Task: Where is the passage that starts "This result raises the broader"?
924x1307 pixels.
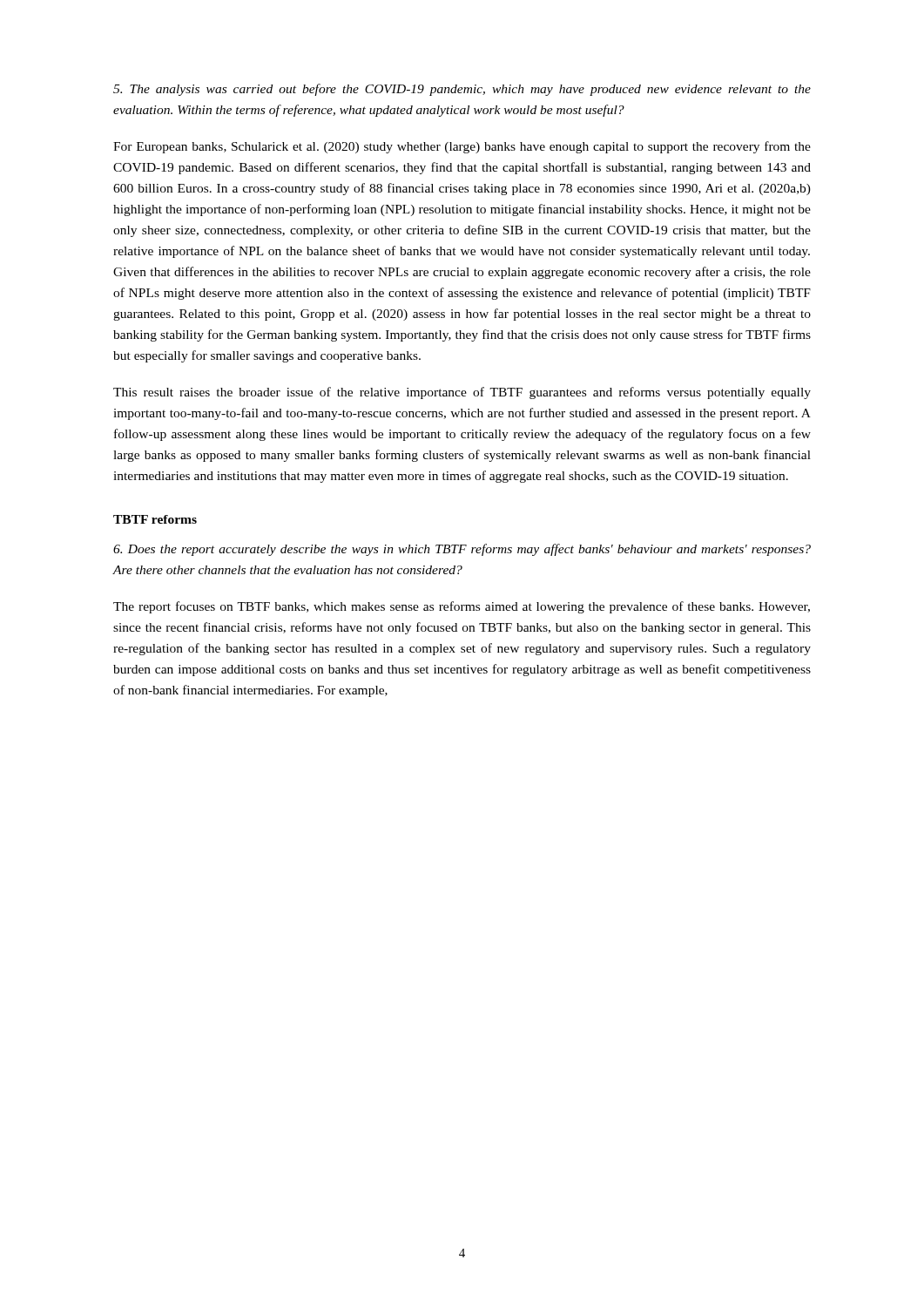Action: [462, 434]
